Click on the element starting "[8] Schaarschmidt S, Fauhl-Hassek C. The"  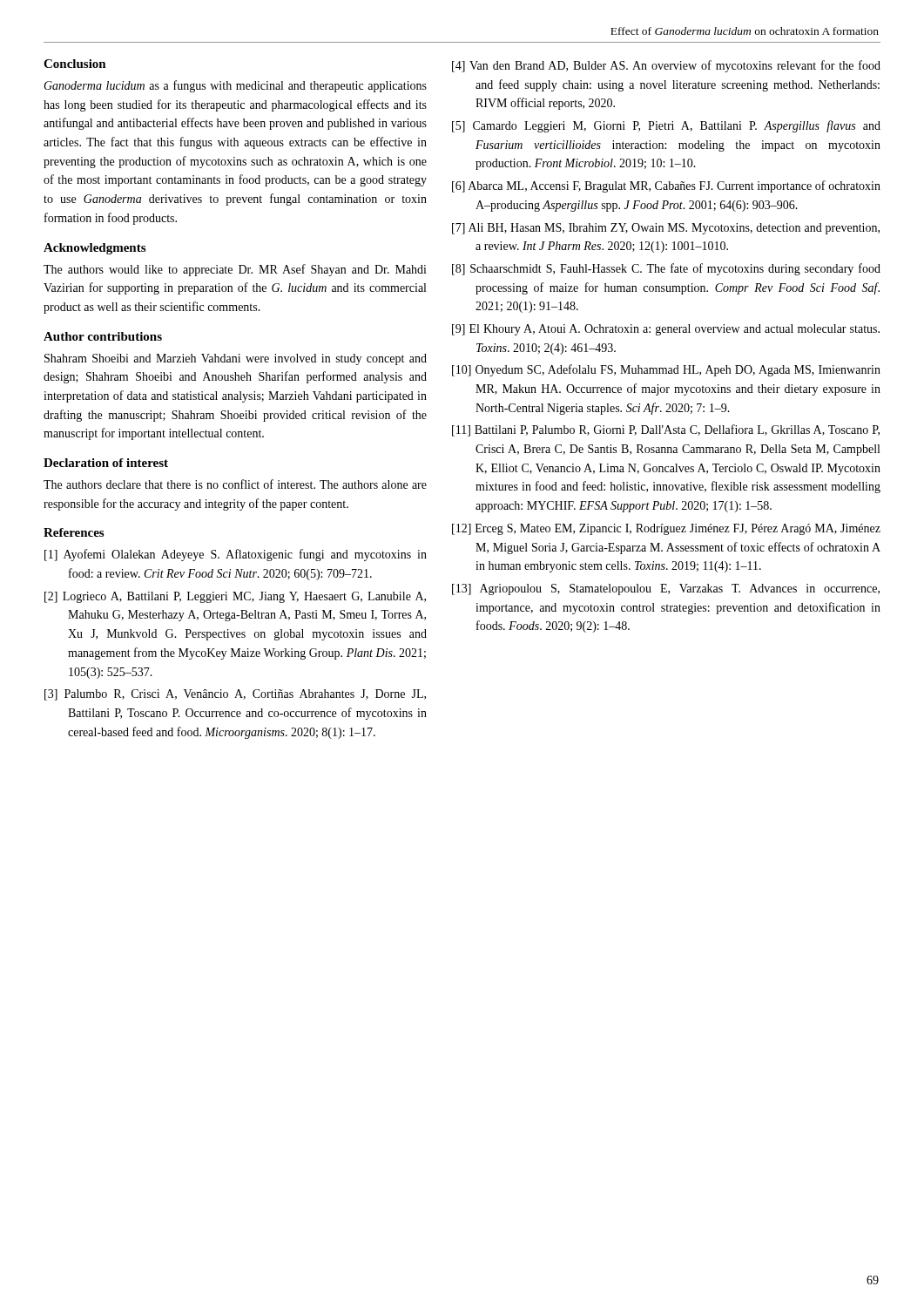[666, 288]
